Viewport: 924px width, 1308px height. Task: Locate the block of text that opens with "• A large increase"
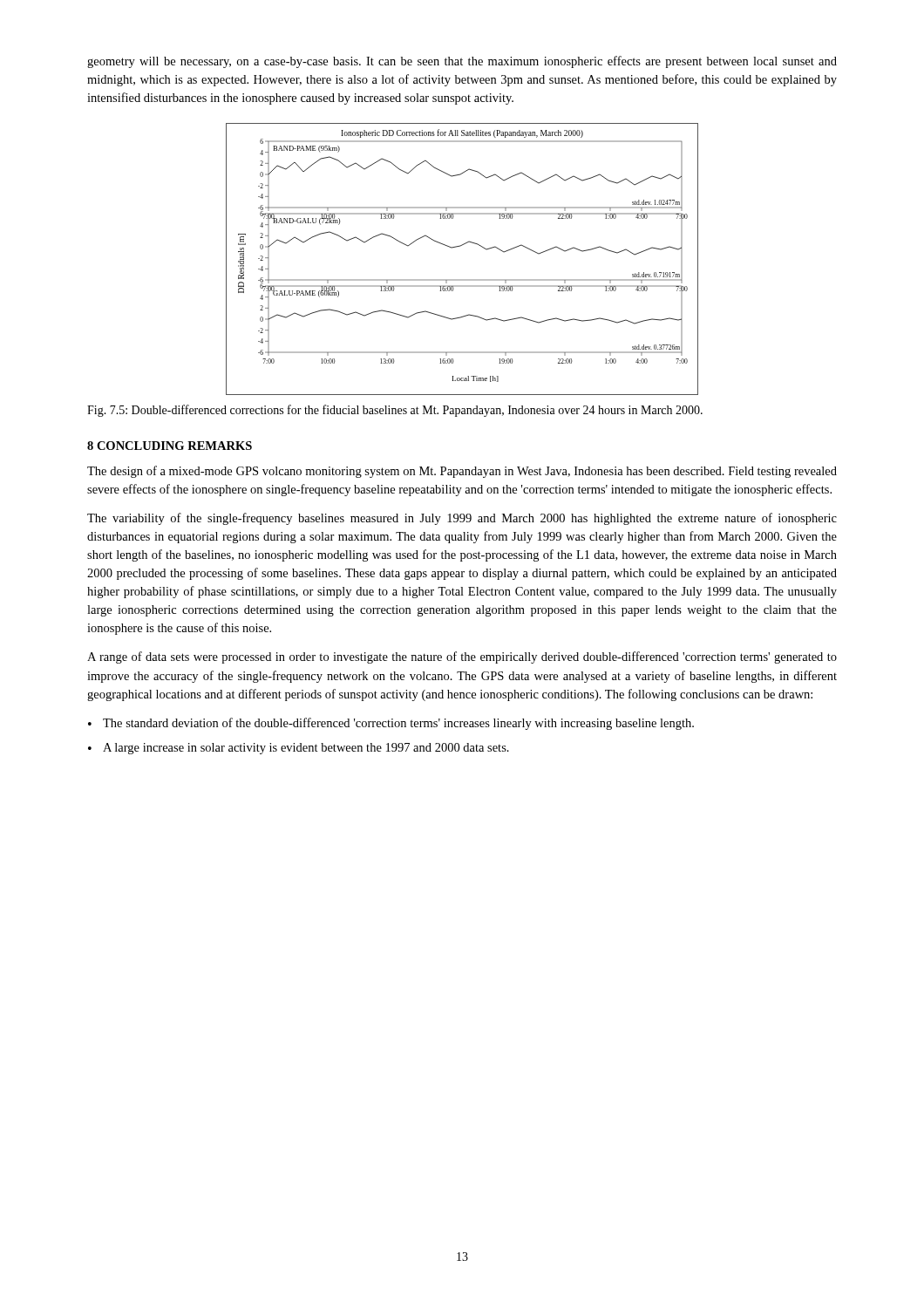pos(462,748)
